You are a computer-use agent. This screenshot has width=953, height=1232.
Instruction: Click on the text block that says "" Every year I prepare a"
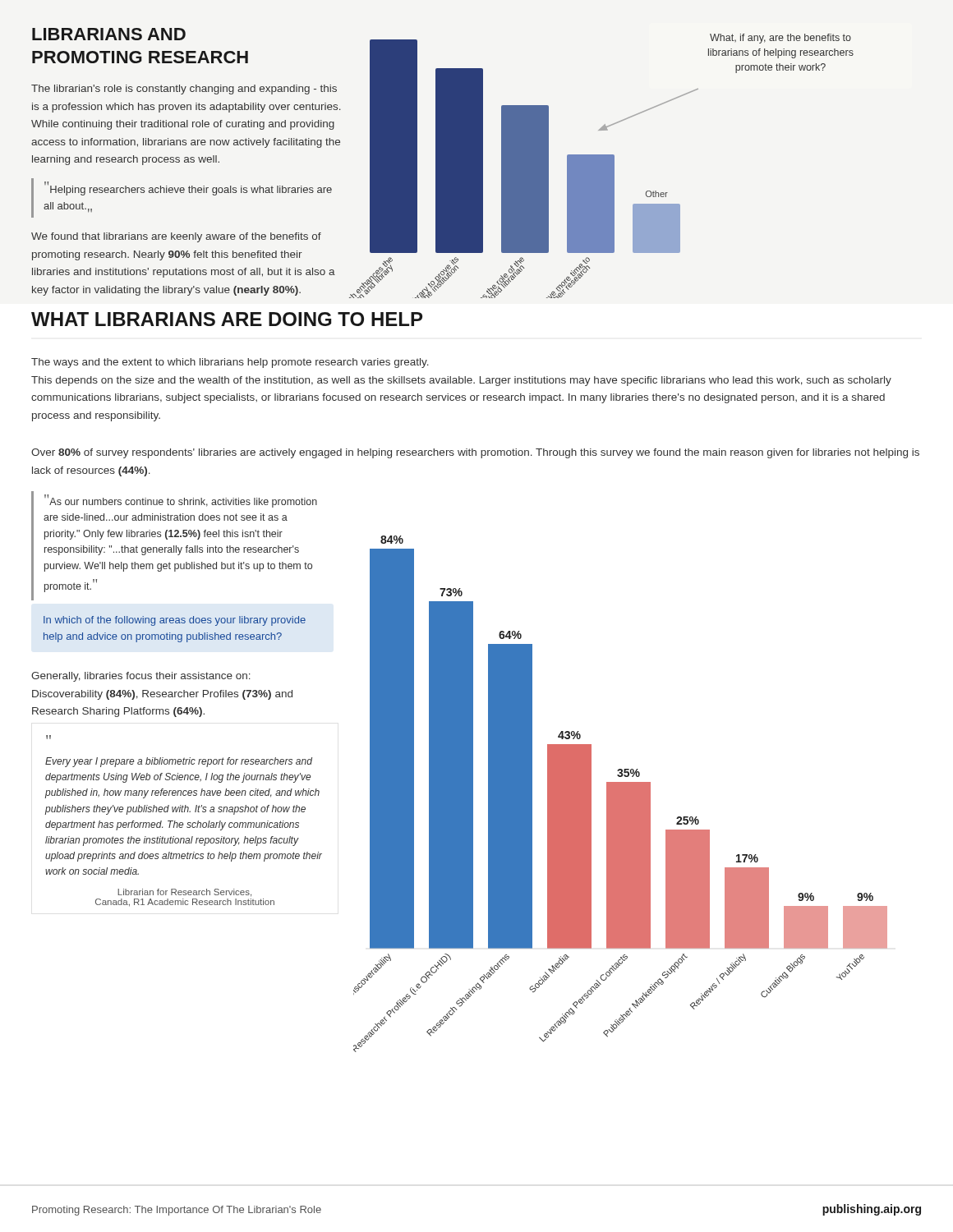[x=185, y=819]
